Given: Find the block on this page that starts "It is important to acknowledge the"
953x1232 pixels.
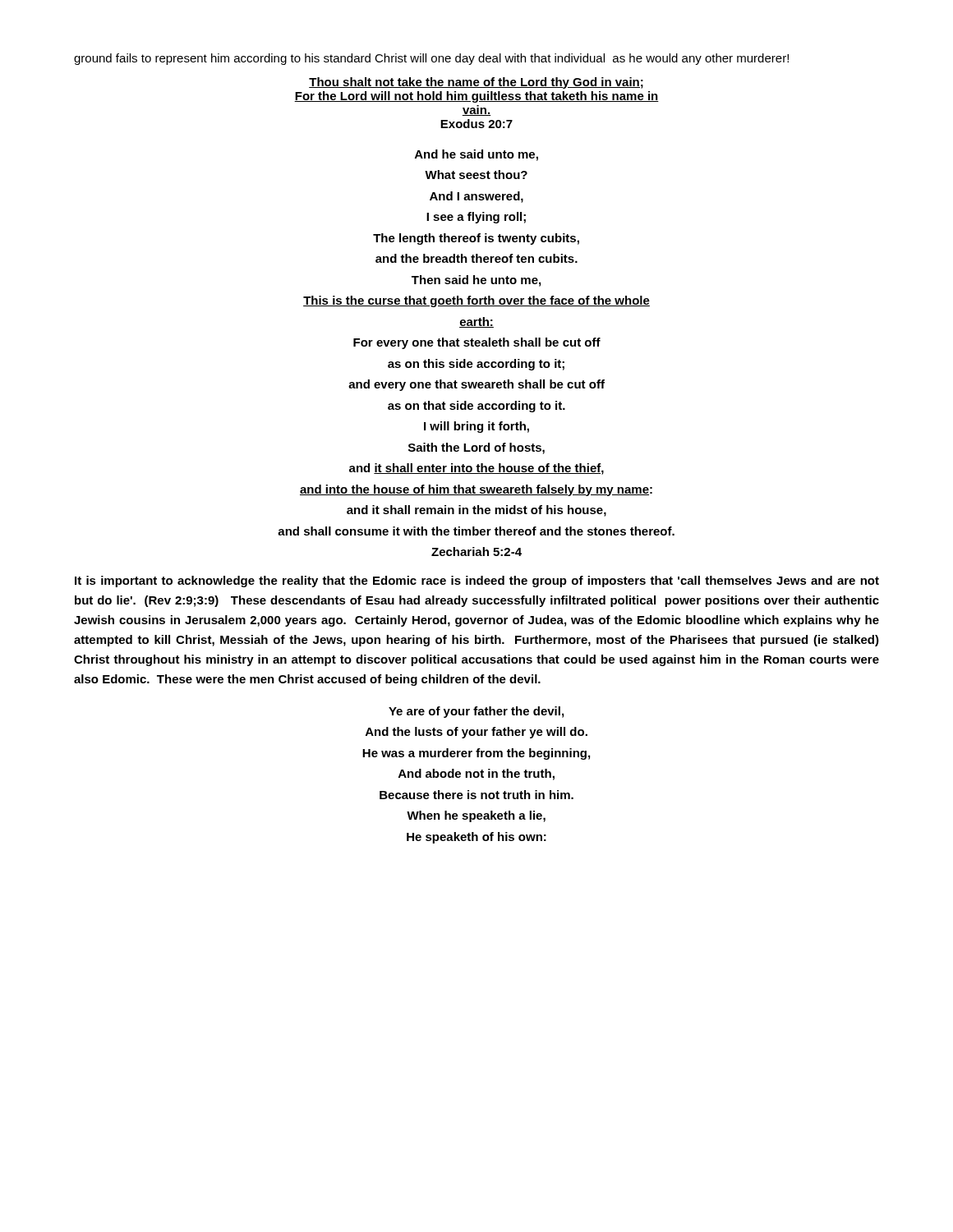Looking at the screenshot, I should pos(476,629).
